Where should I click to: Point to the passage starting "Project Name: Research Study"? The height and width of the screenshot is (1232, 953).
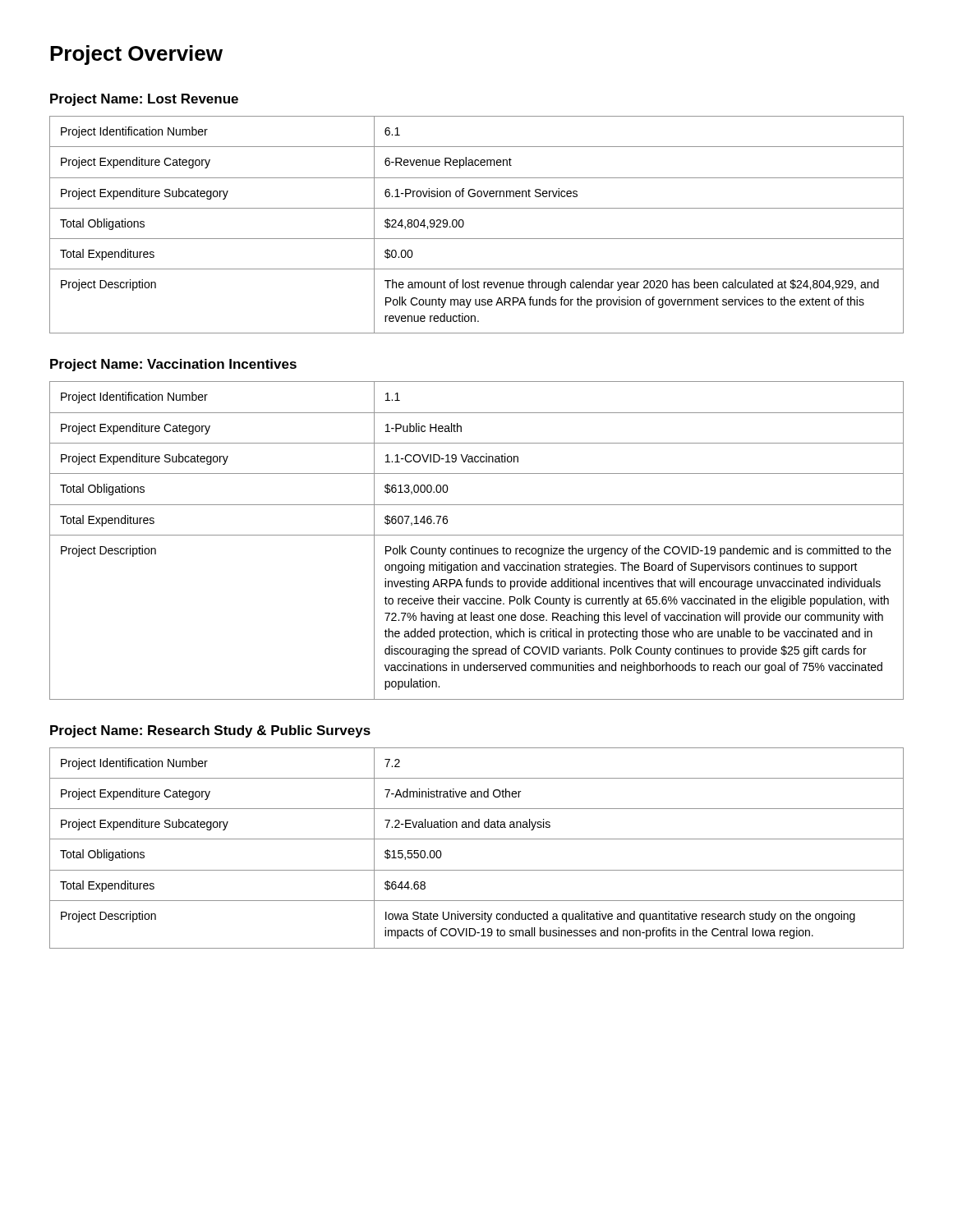[210, 731]
